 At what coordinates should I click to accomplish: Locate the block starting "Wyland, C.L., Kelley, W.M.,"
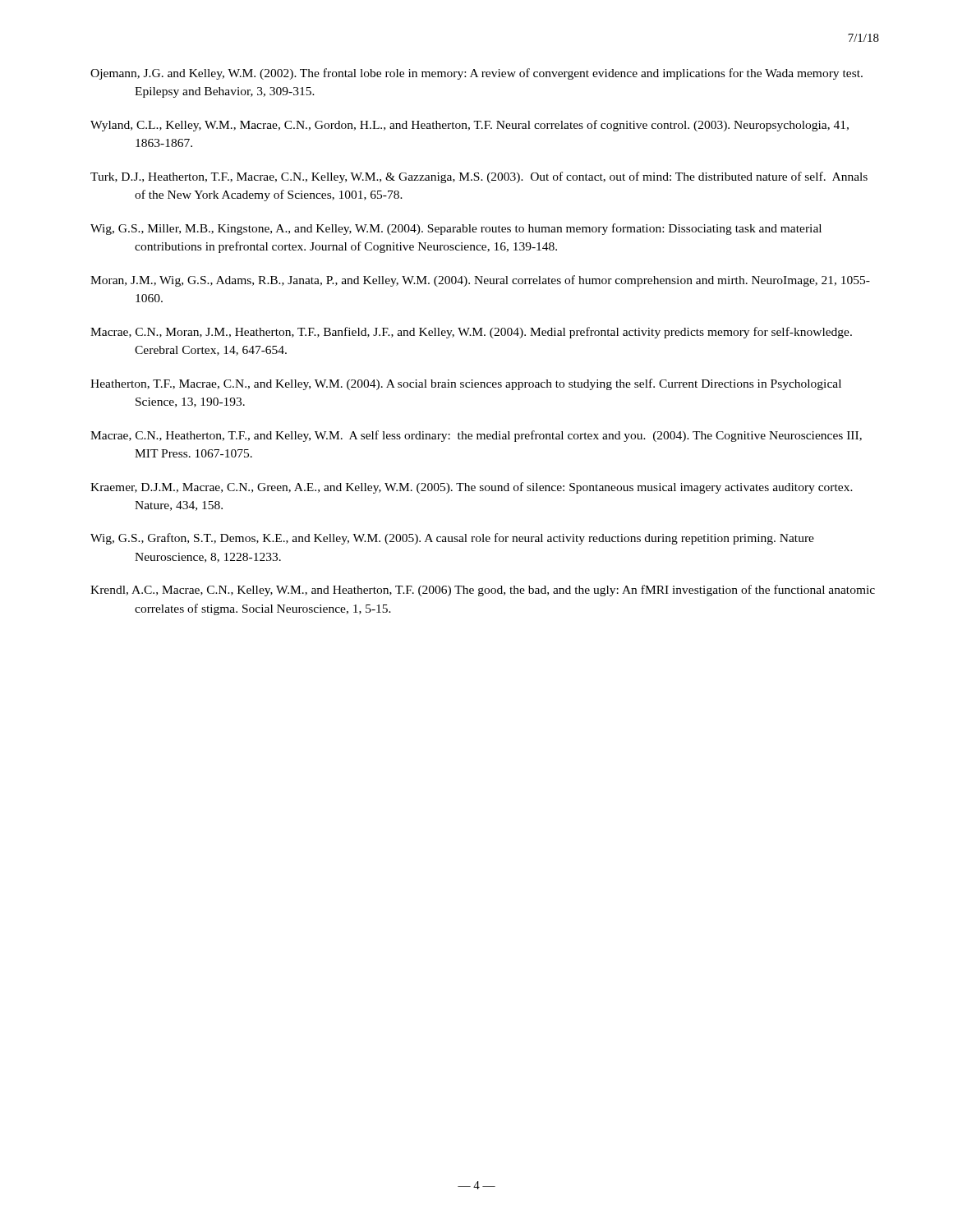470,134
